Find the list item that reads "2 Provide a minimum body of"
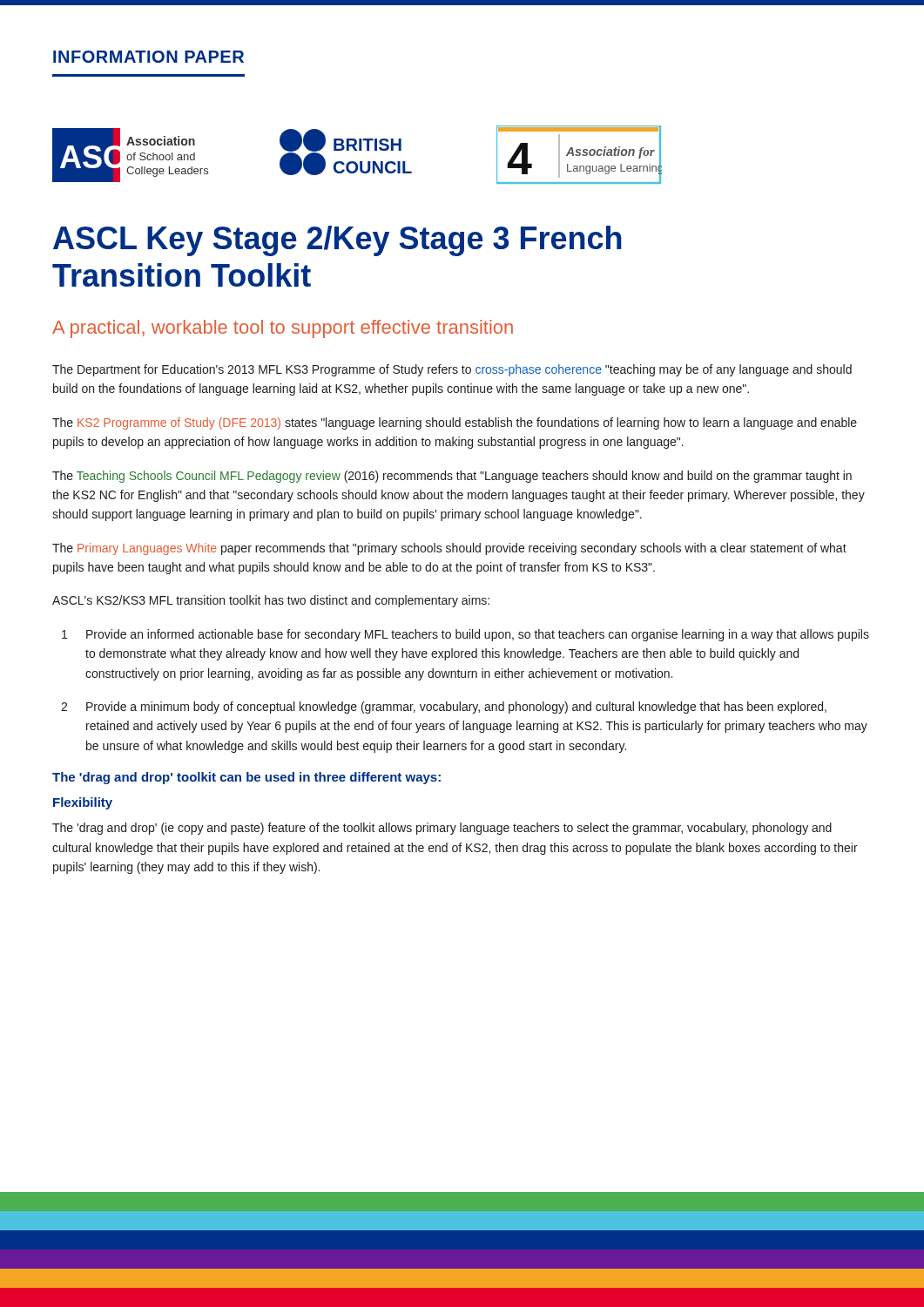924x1307 pixels. pyautogui.click(x=466, y=726)
